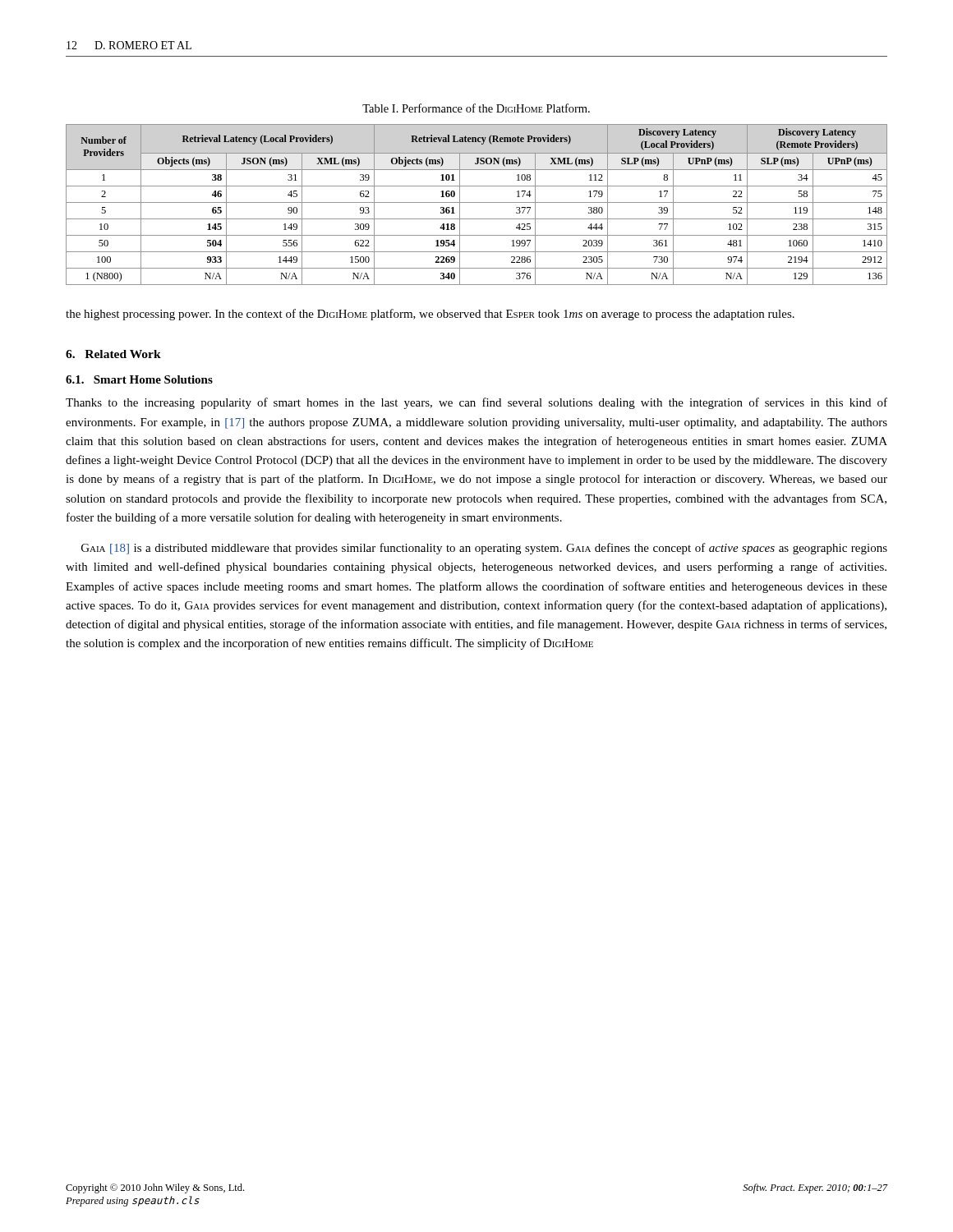Click on the text starting "the highest processing"
This screenshot has height=1232, width=953.
(x=430, y=314)
